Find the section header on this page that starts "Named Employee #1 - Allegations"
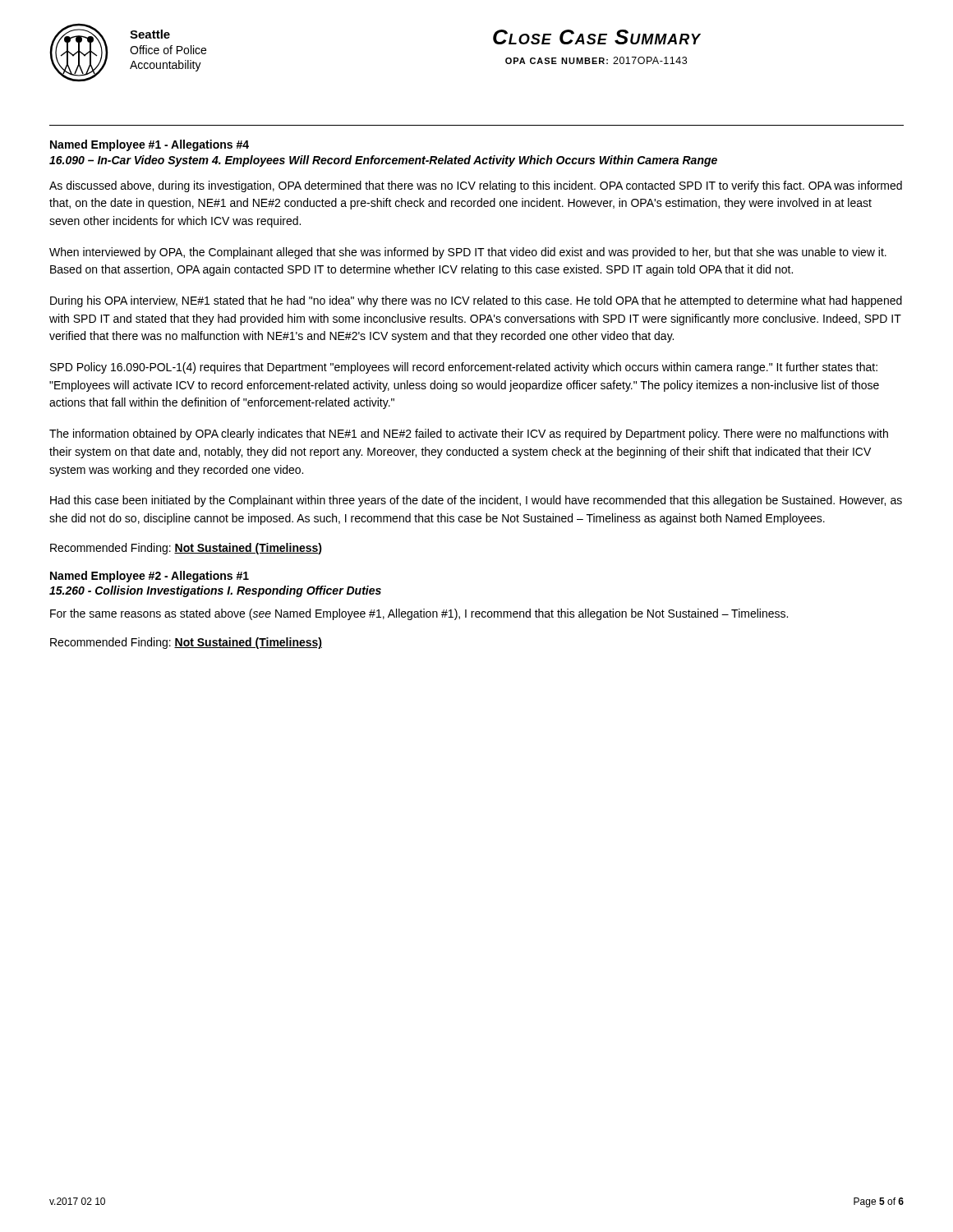 point(476,153)
